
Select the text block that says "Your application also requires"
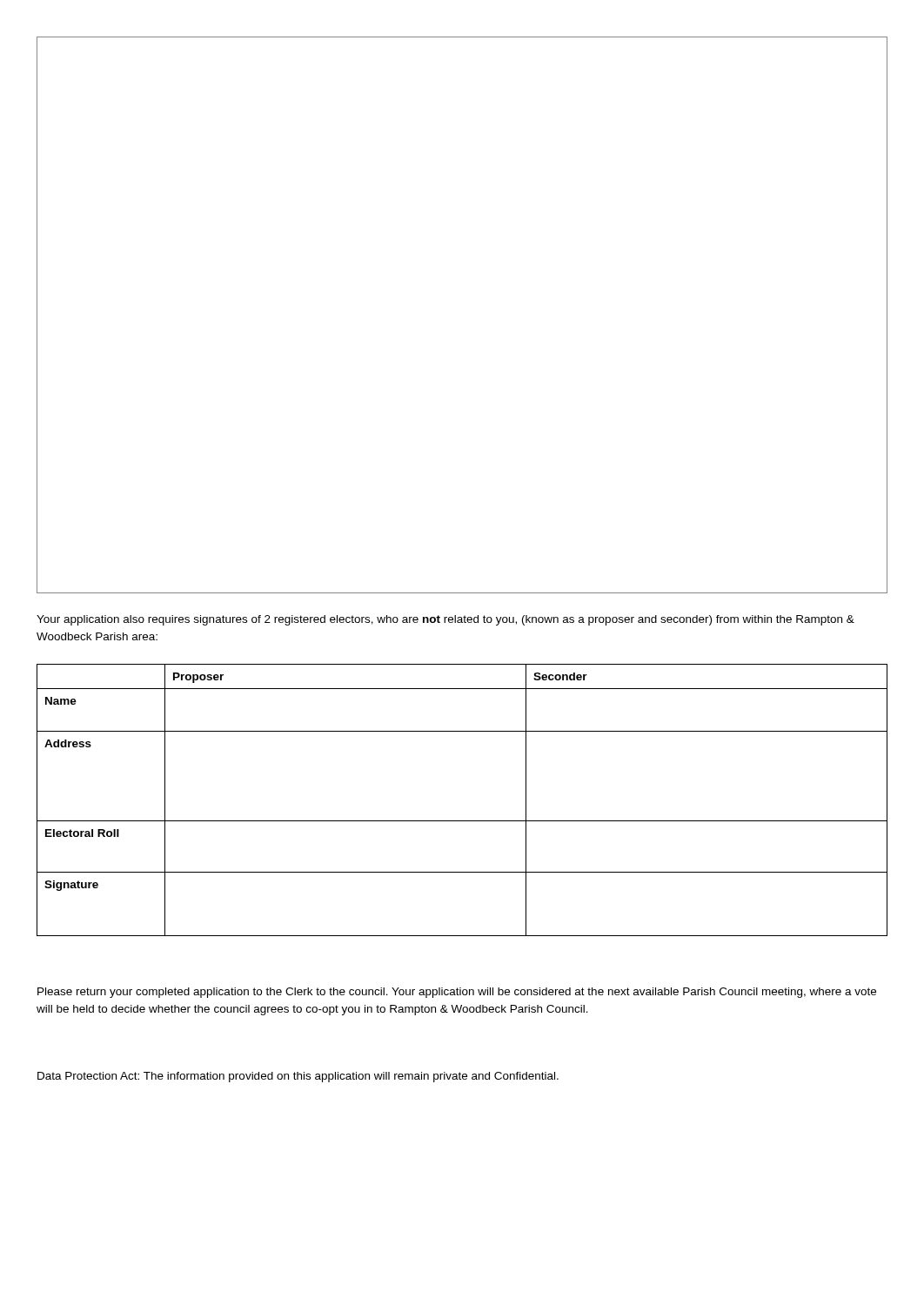tap(445, 628)
